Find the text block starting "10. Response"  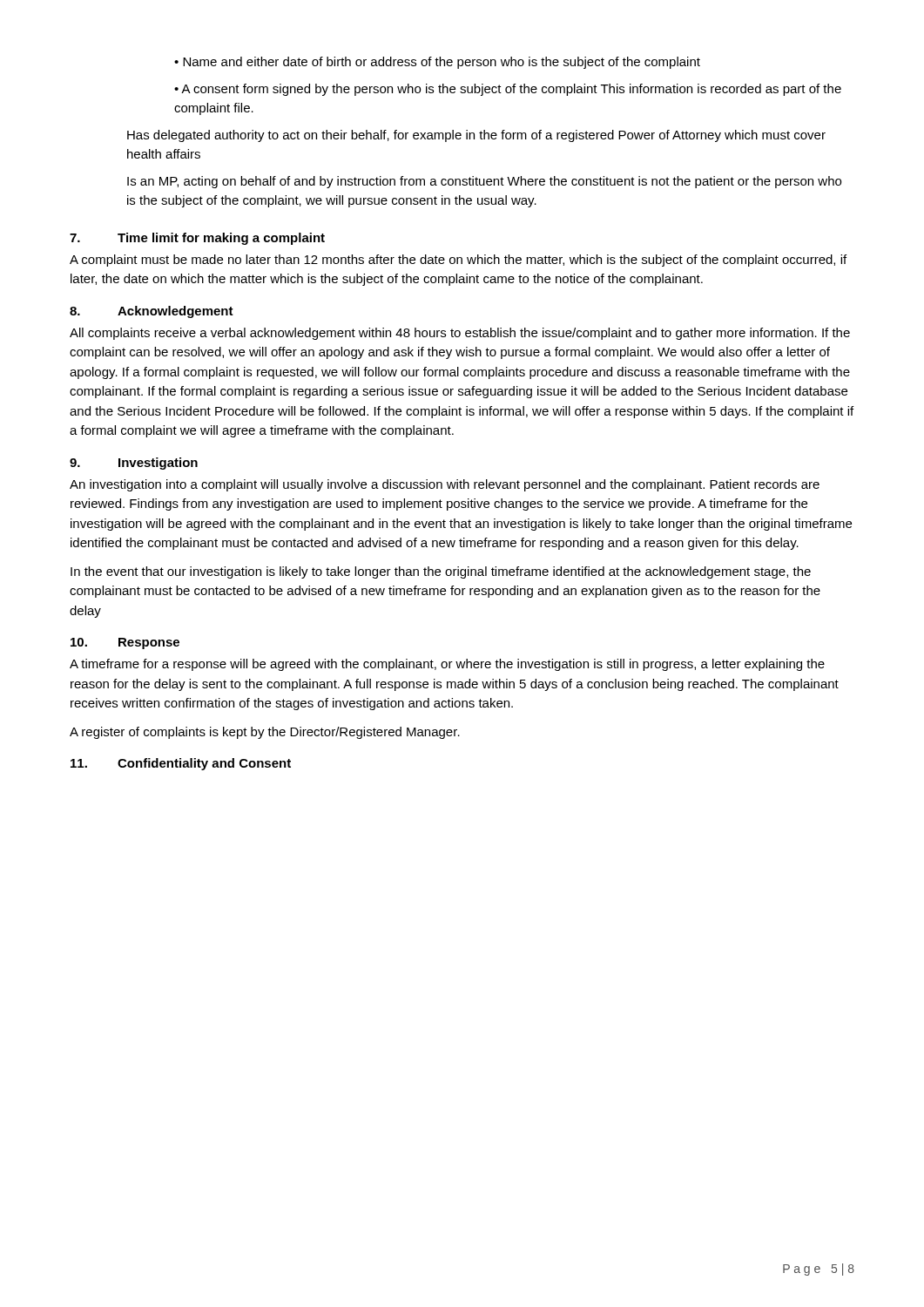(125, 642)
